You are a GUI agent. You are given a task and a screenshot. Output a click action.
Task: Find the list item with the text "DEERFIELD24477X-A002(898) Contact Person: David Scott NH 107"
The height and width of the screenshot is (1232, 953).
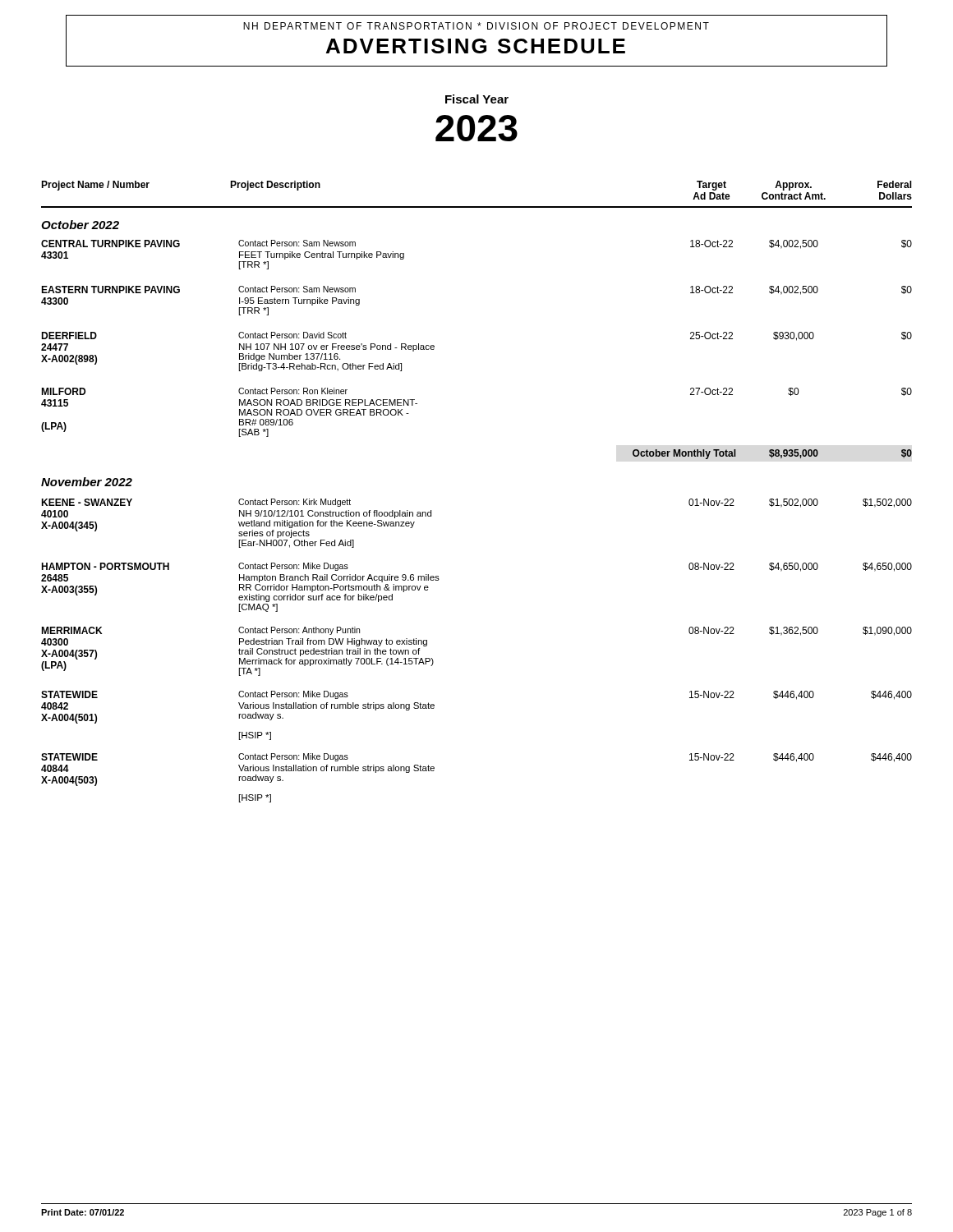pos(71,336)
